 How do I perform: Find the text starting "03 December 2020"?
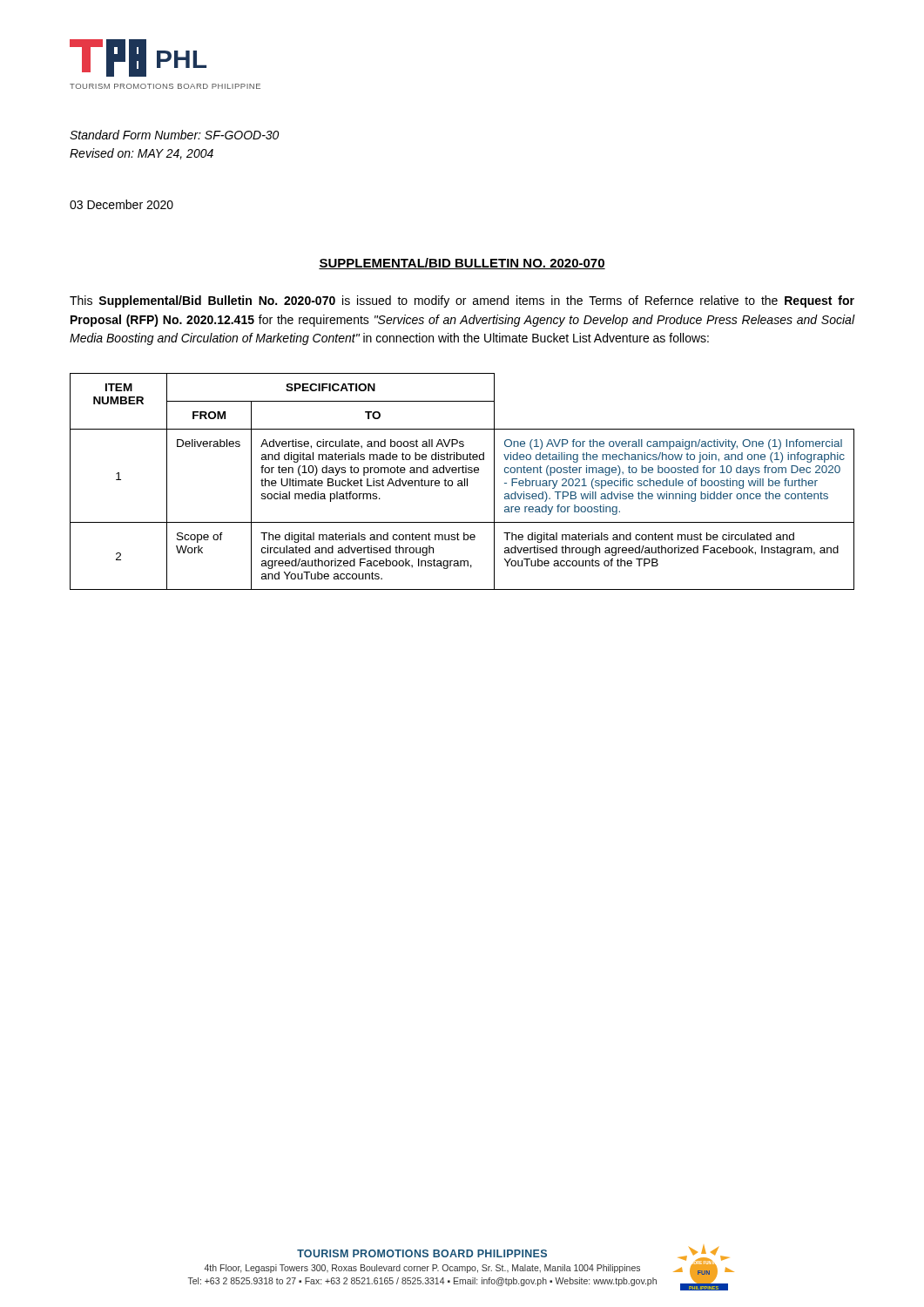pos(122,205)
